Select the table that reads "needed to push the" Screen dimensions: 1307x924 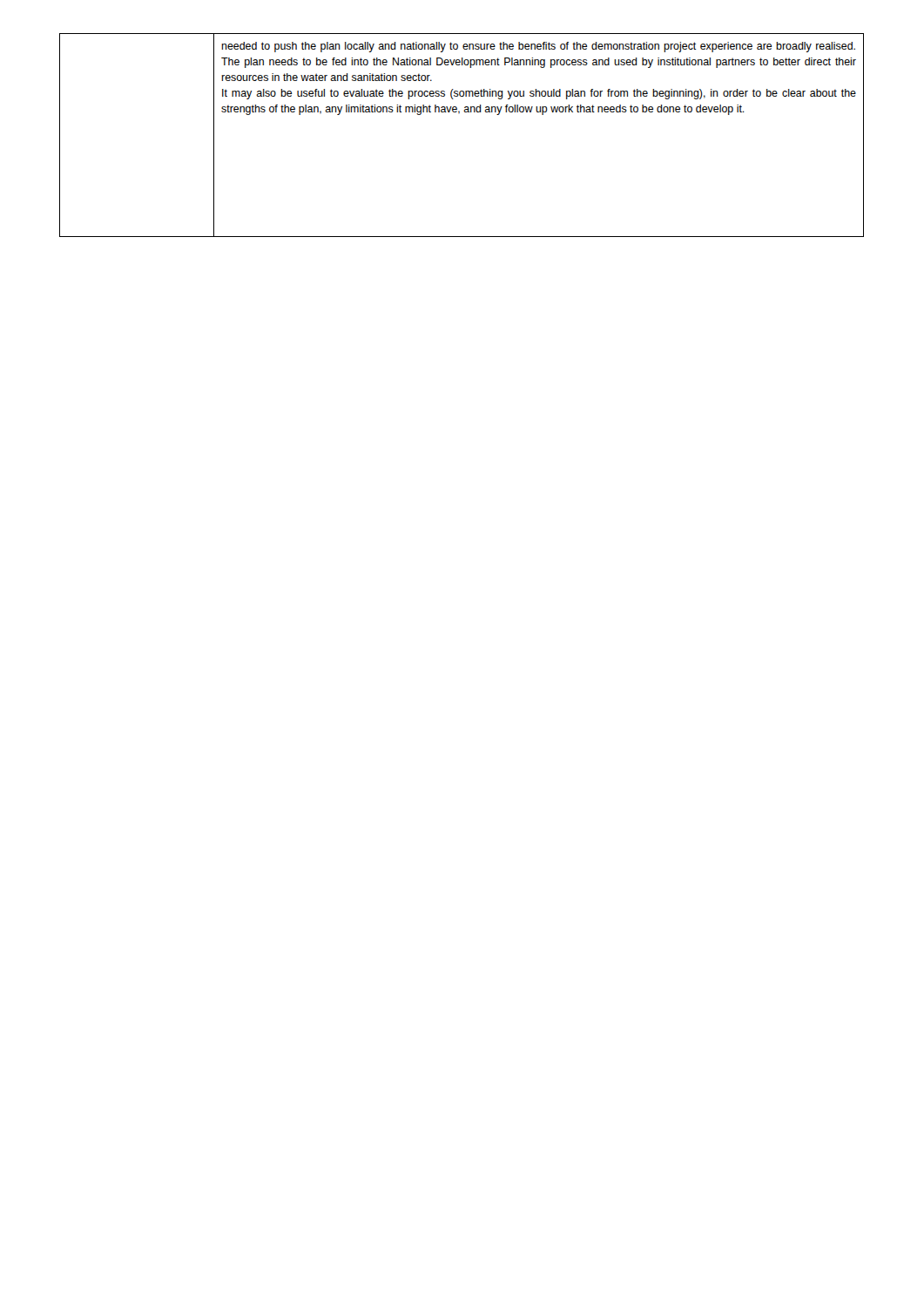click(x=462, y=135)
